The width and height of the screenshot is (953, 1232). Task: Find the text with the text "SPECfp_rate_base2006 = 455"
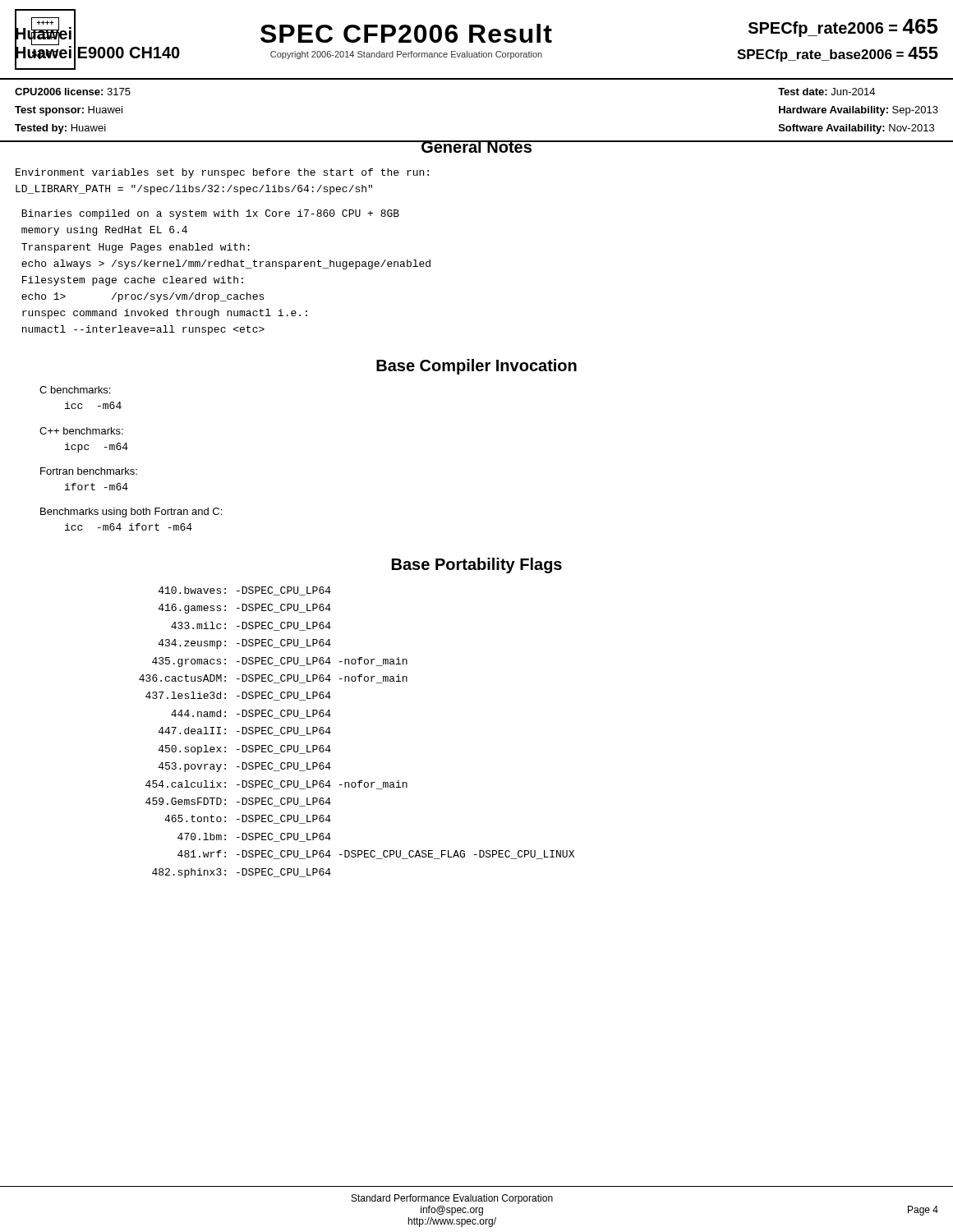click(838, 53)
